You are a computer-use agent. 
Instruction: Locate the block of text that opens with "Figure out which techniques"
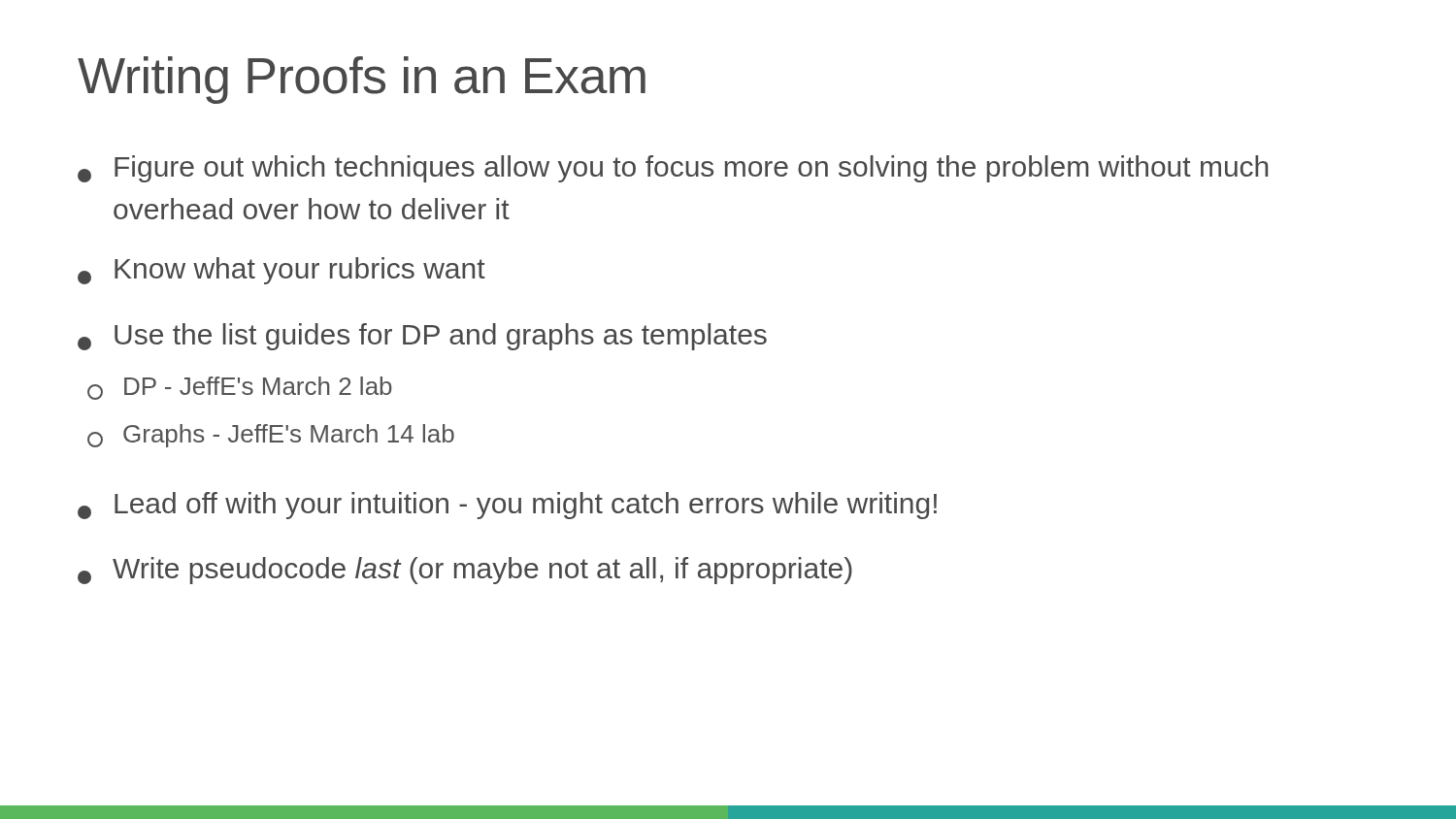728,188
